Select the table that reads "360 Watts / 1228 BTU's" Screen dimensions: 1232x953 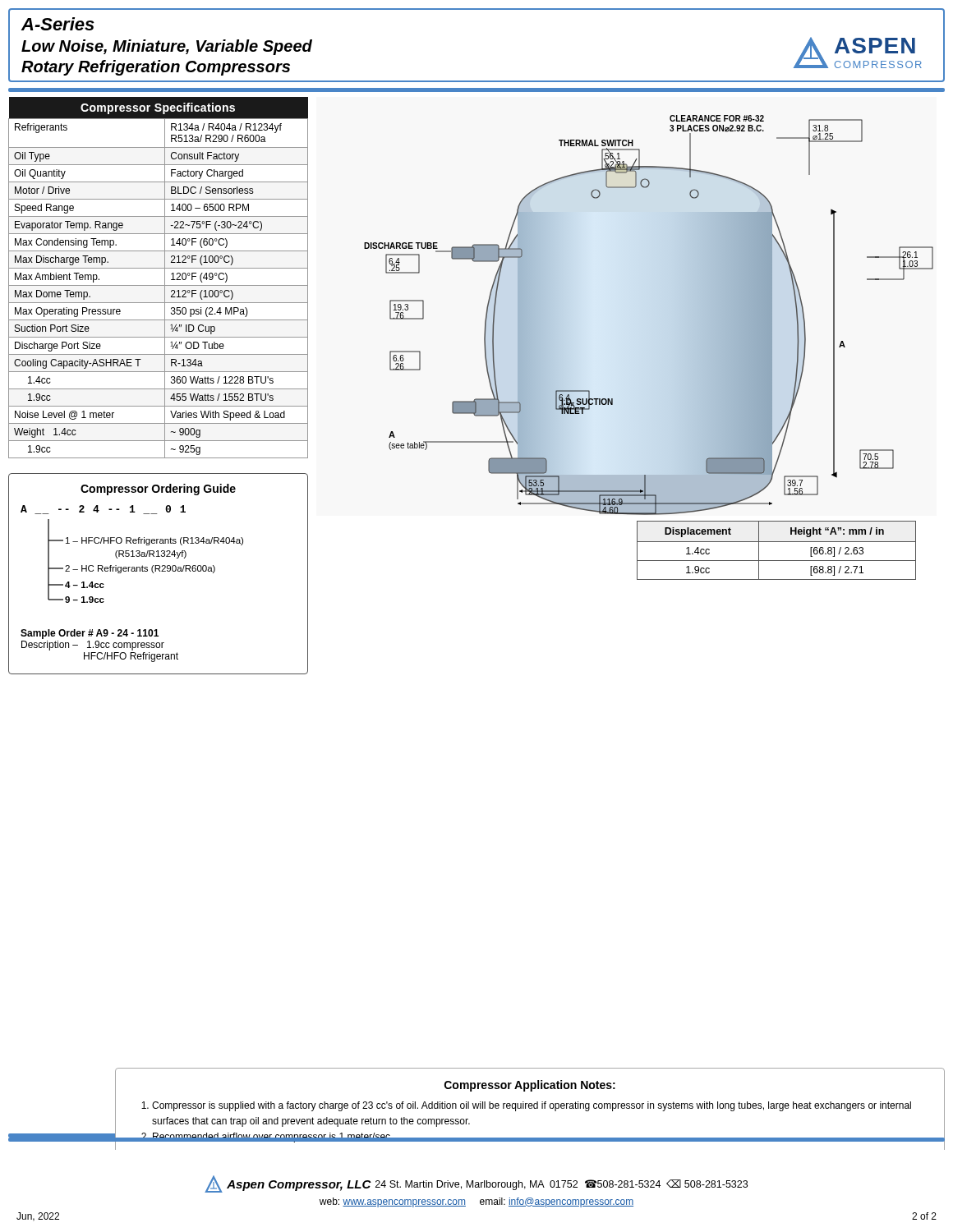(x=158, y=278)
